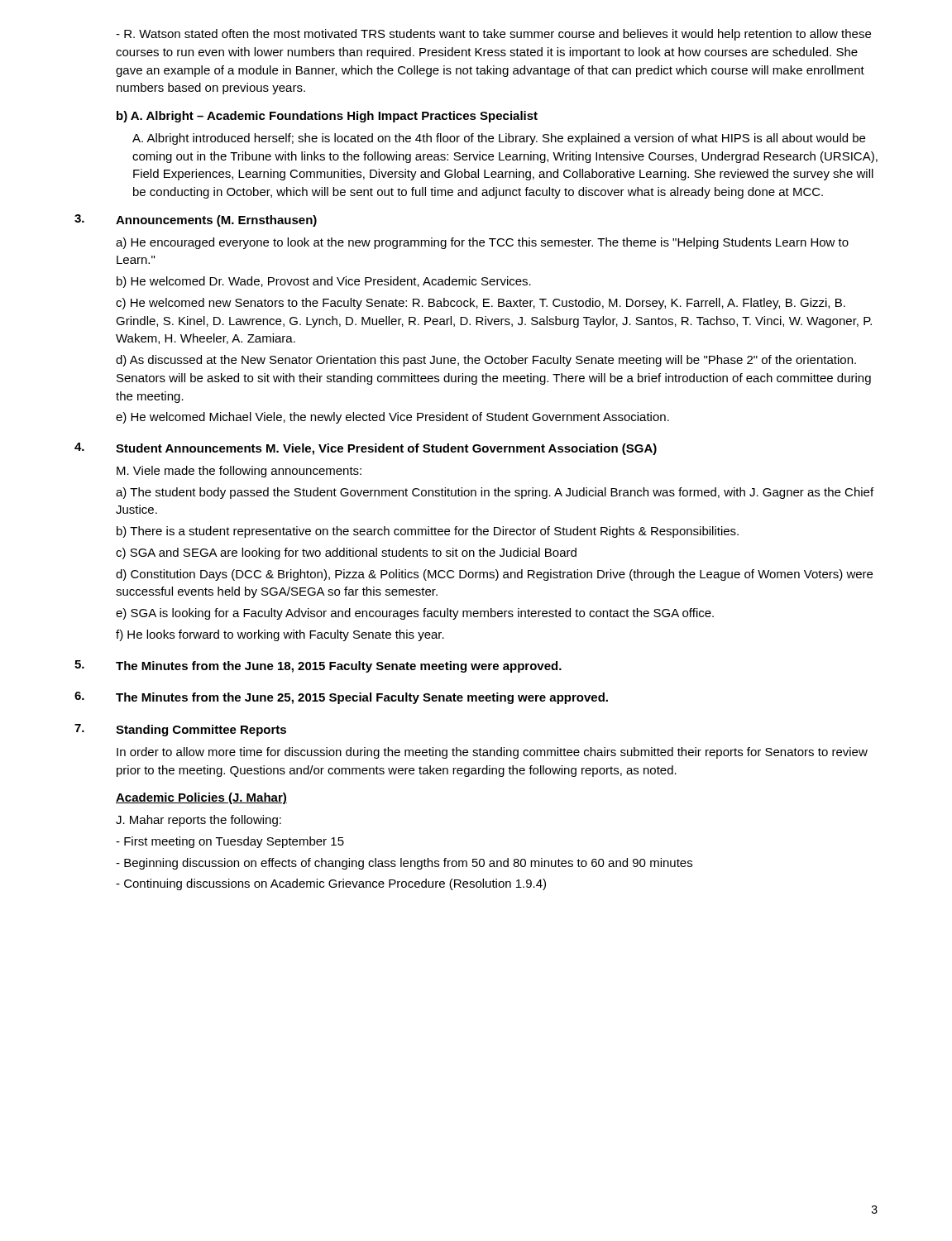Locate the passage starting "4. Student Announcements M."

(480, 543)
